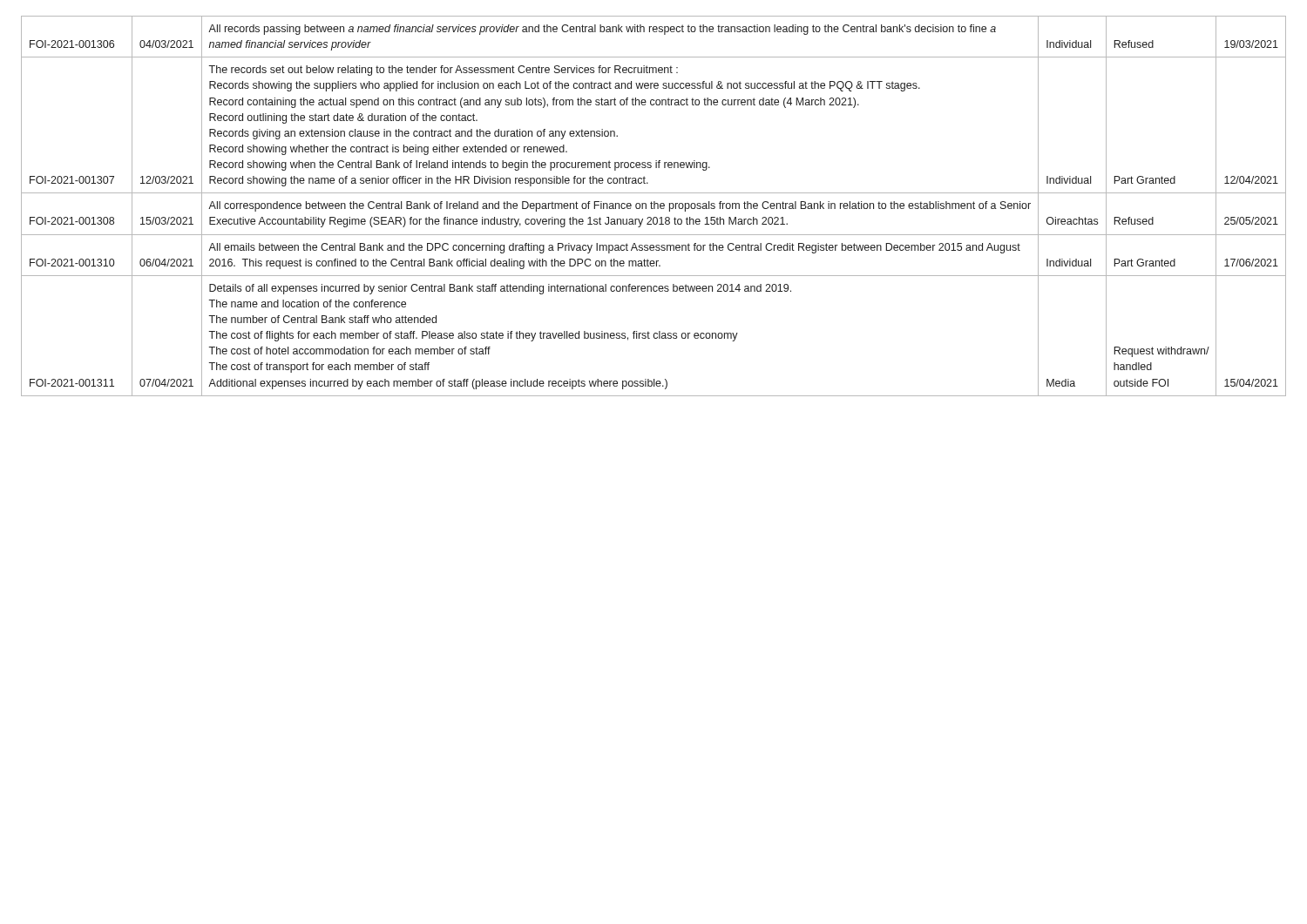Click on the table containing "All emails between the"
This screenshot has width=1307, height=924.
click(654, 206)
